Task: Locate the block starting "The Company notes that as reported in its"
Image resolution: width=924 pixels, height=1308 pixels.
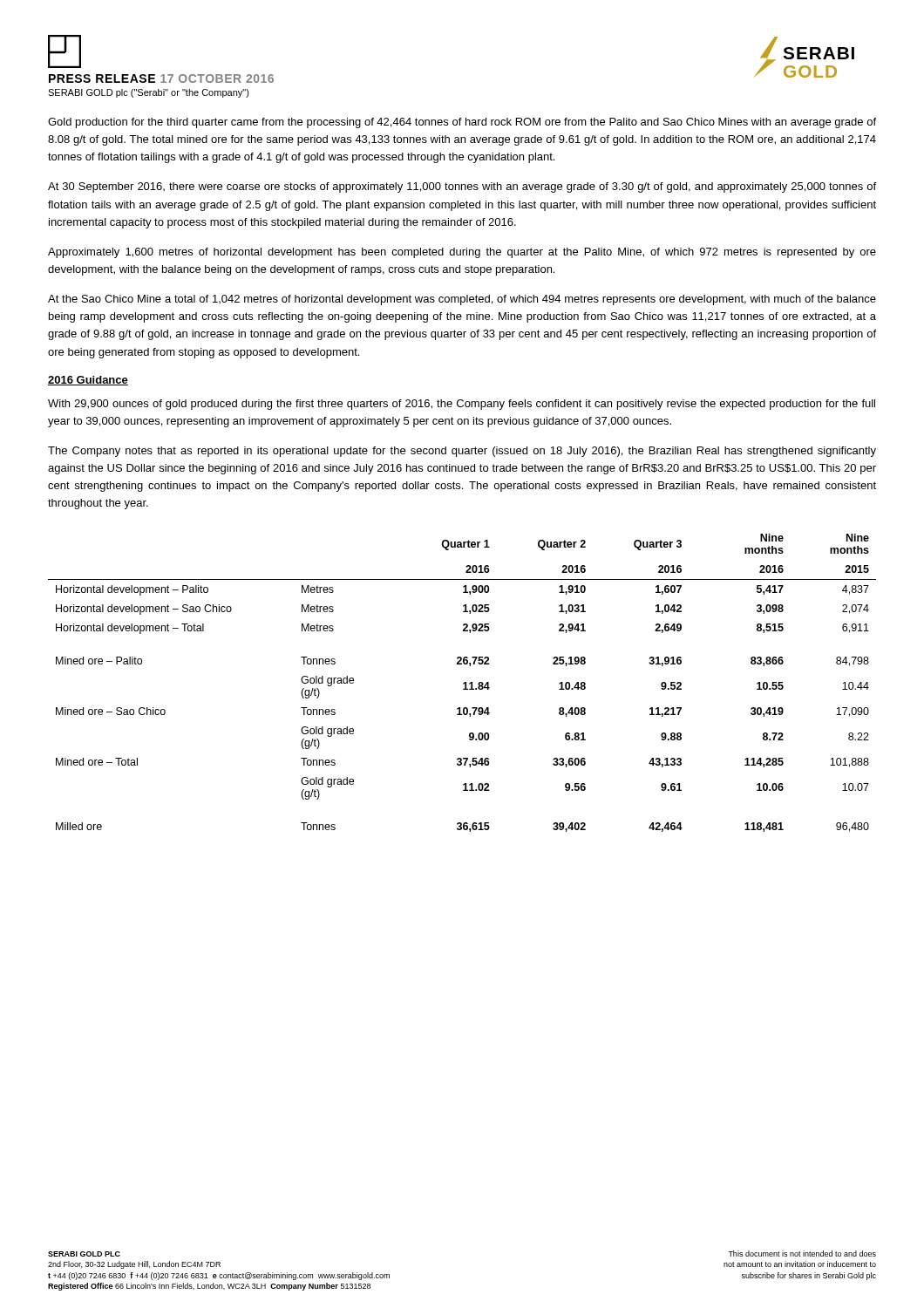Action: point(462,477)
